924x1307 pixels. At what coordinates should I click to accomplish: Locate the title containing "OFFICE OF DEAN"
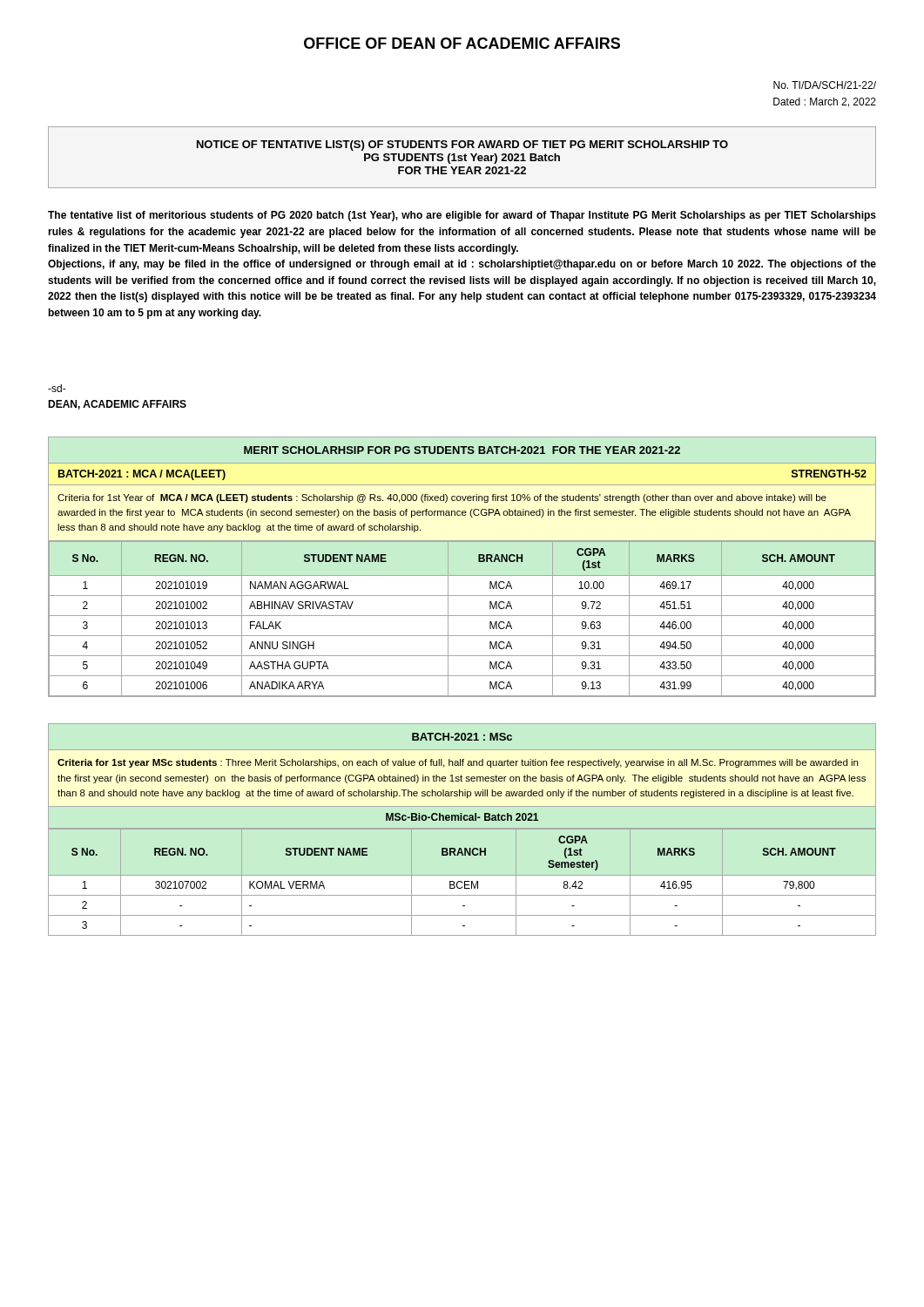tap(462, 44)
